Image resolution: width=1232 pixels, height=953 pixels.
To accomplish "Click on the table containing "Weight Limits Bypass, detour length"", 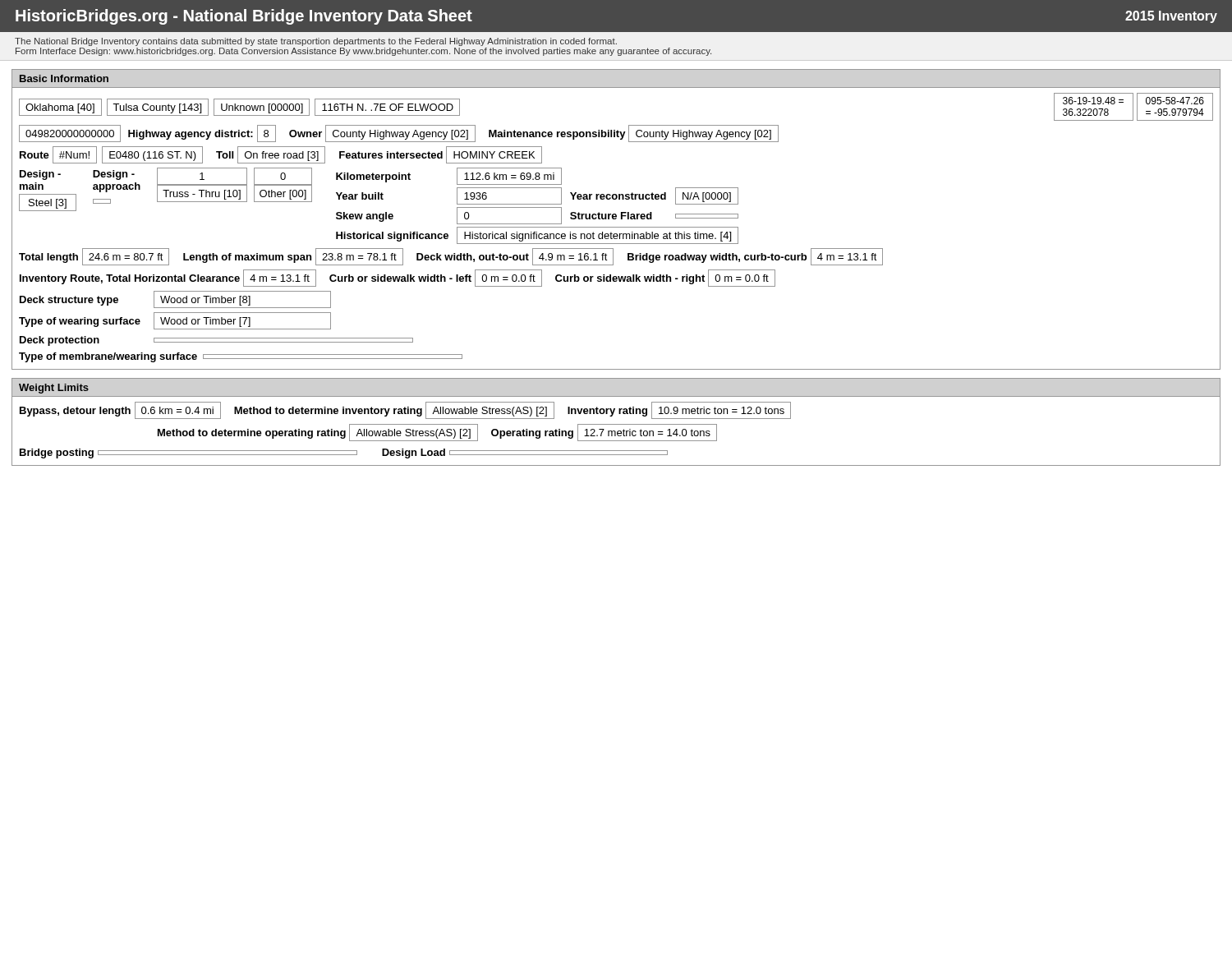I will tap(616, 422).
